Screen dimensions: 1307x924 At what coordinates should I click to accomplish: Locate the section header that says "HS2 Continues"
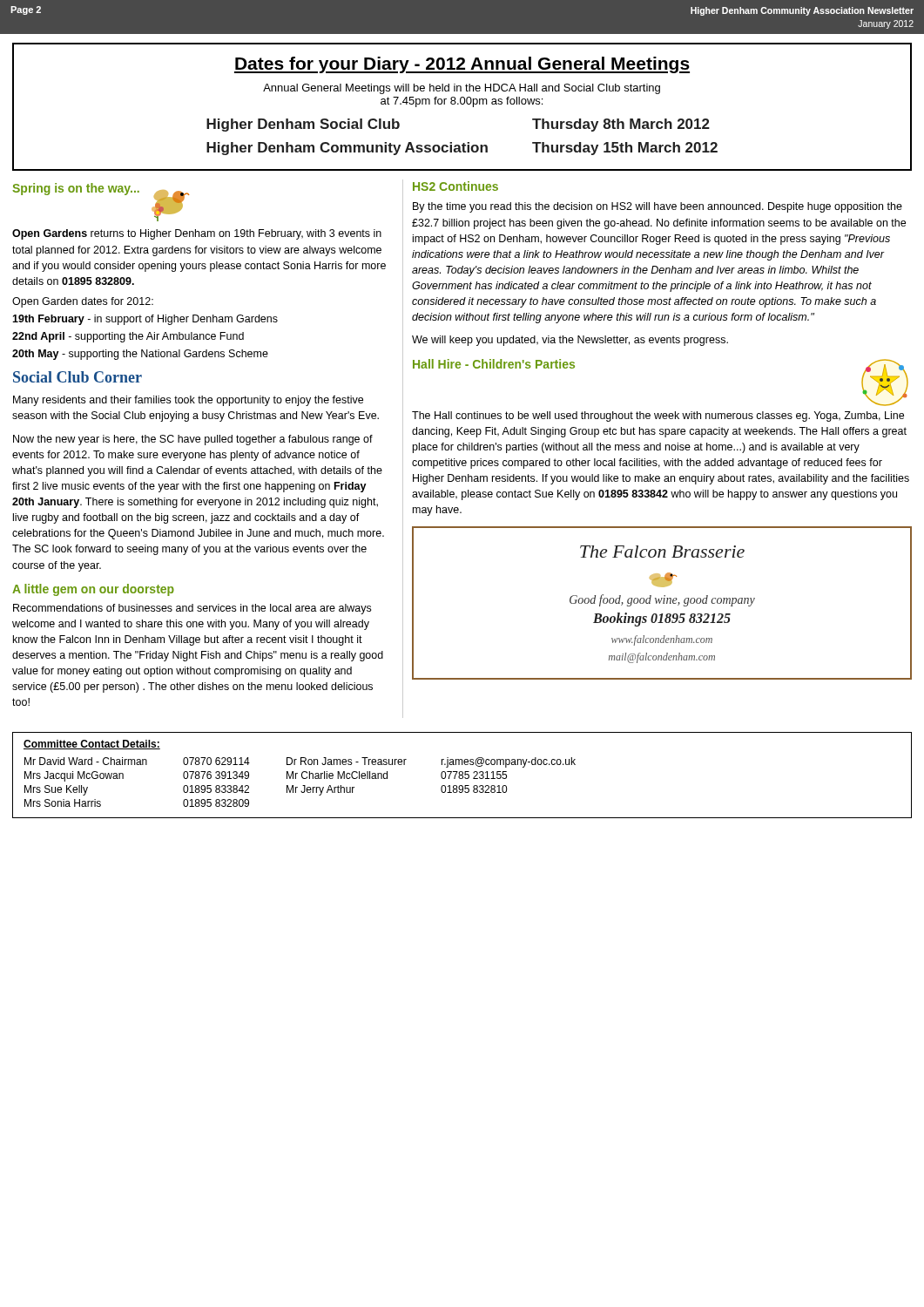[455, 187]
